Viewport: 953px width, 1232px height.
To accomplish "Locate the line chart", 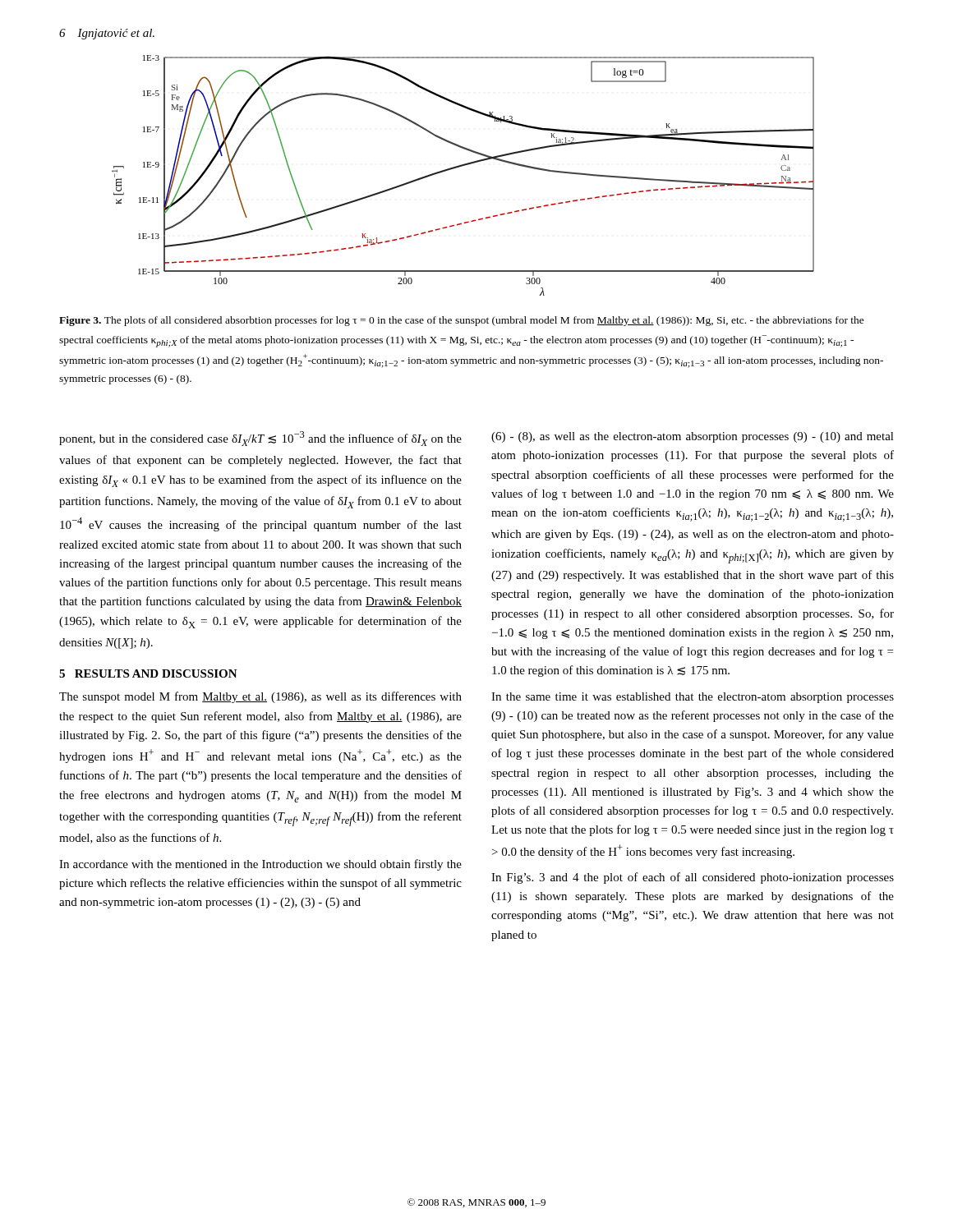I will [472, 177].
